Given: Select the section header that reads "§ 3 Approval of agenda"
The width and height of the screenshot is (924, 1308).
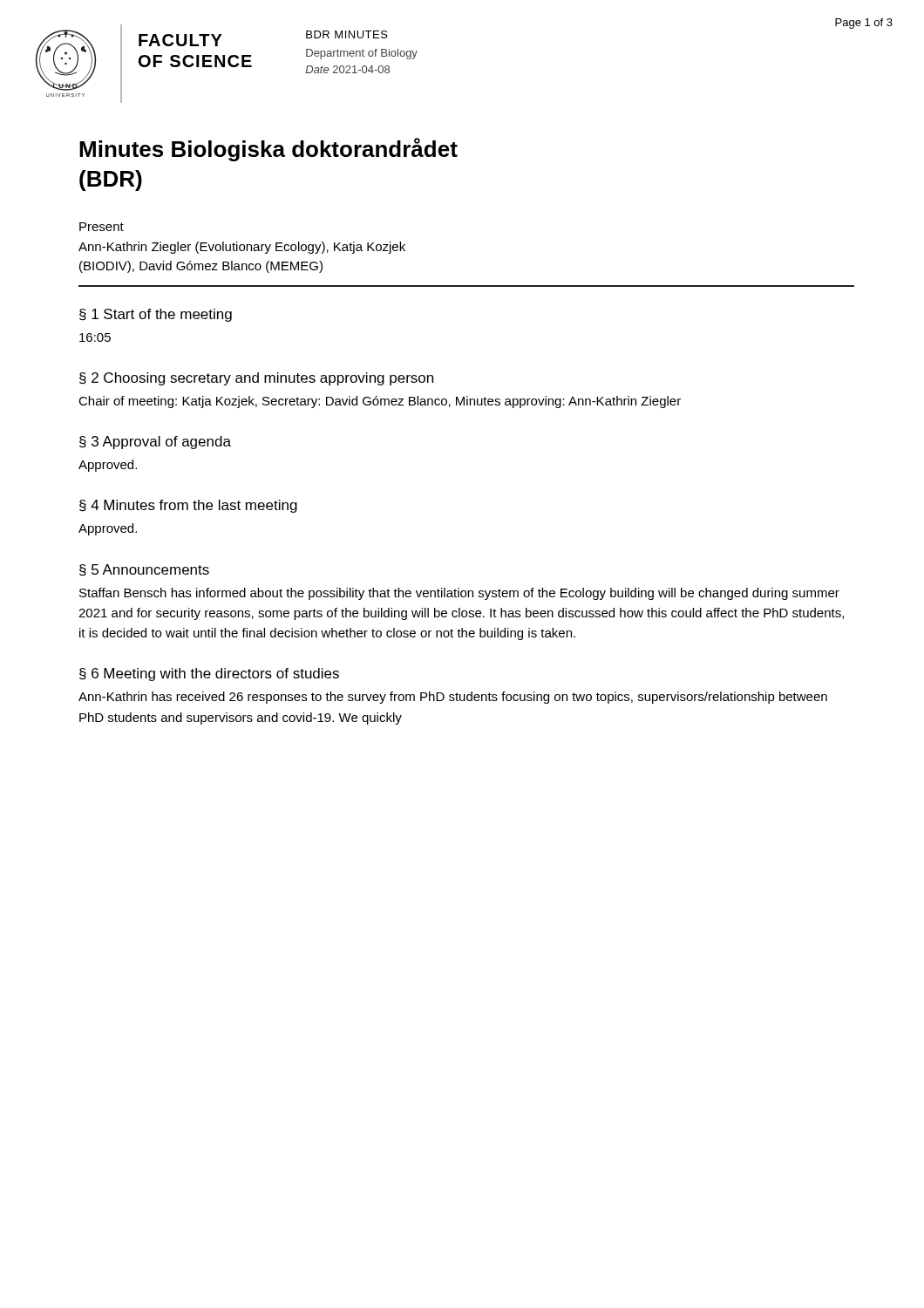Looking at the screenshot, I should (x=155, y=442).
